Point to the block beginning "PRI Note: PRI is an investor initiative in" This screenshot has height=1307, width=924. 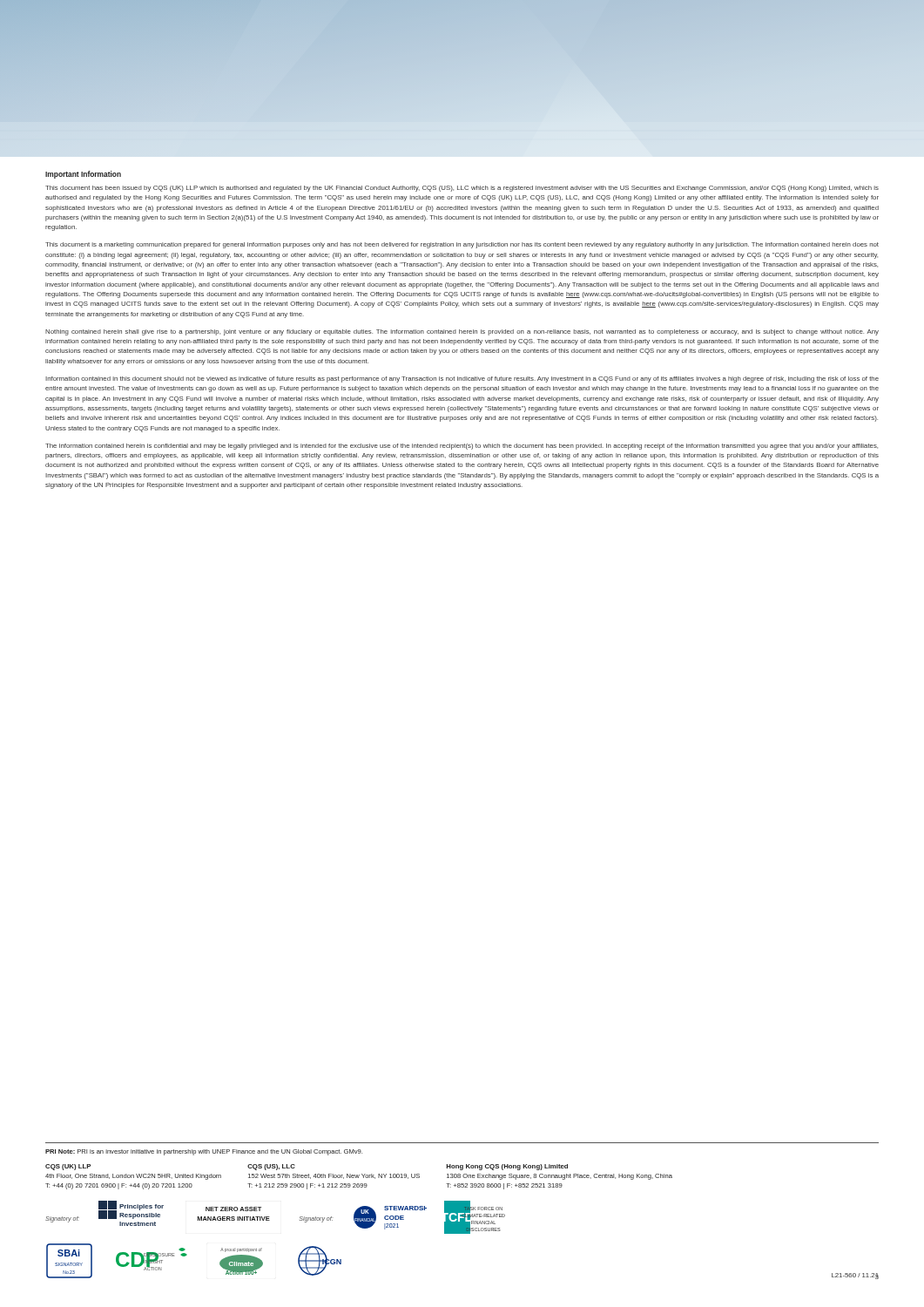(x=204, y=1151)
